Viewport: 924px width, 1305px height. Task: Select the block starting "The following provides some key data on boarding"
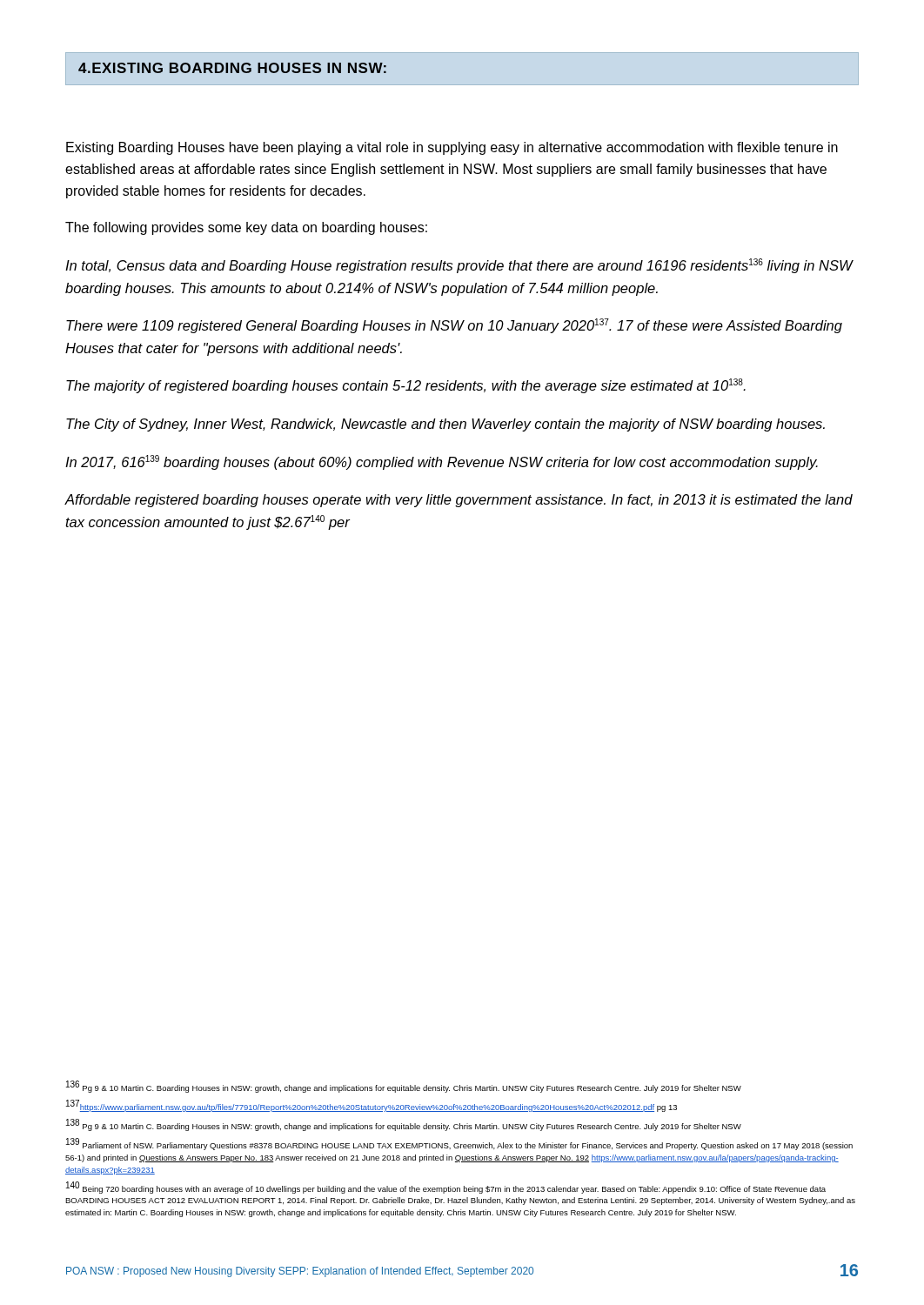(x=247, y=228)
